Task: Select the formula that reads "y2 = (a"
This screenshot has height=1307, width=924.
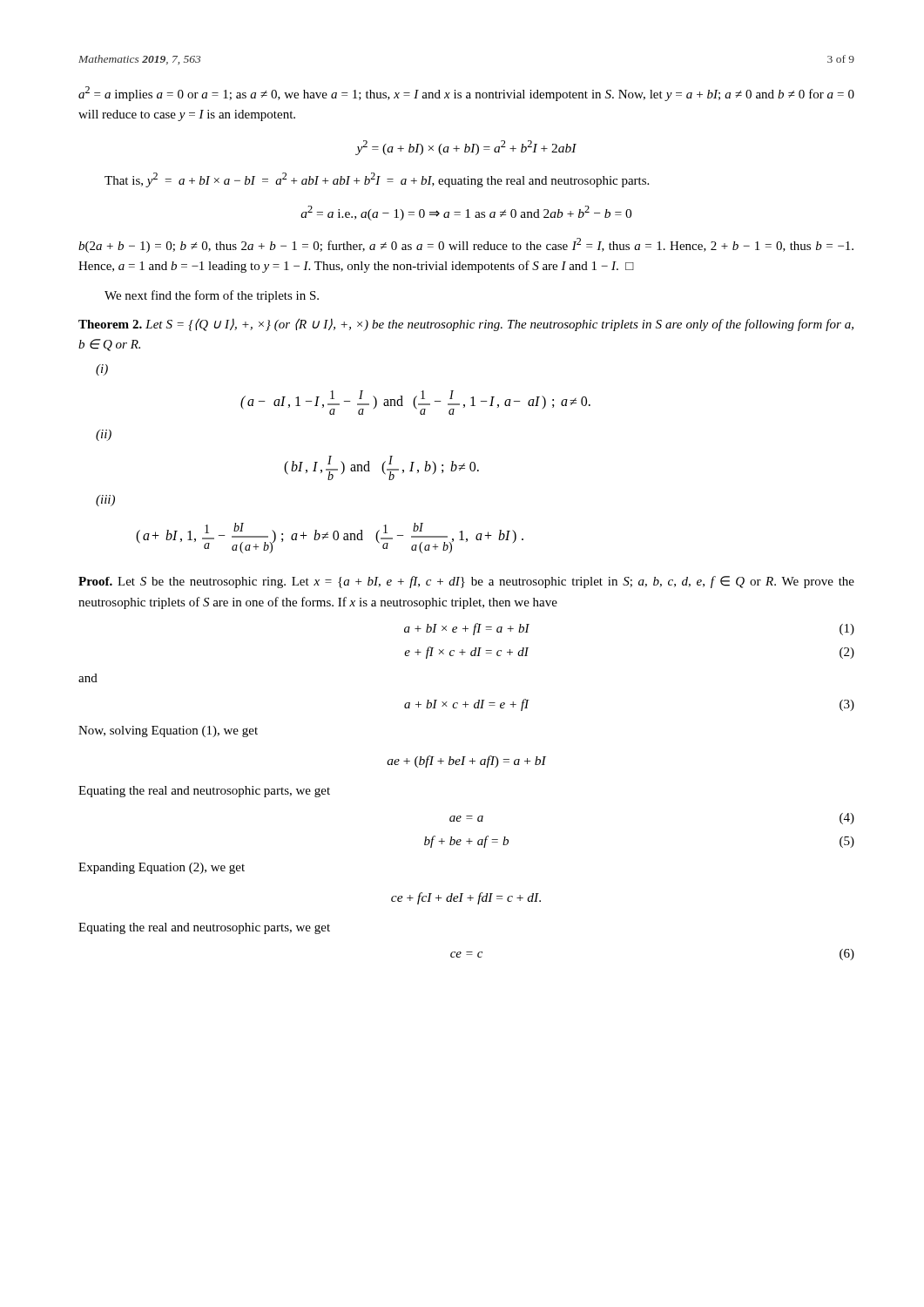Action: click(x=466, y=146)
